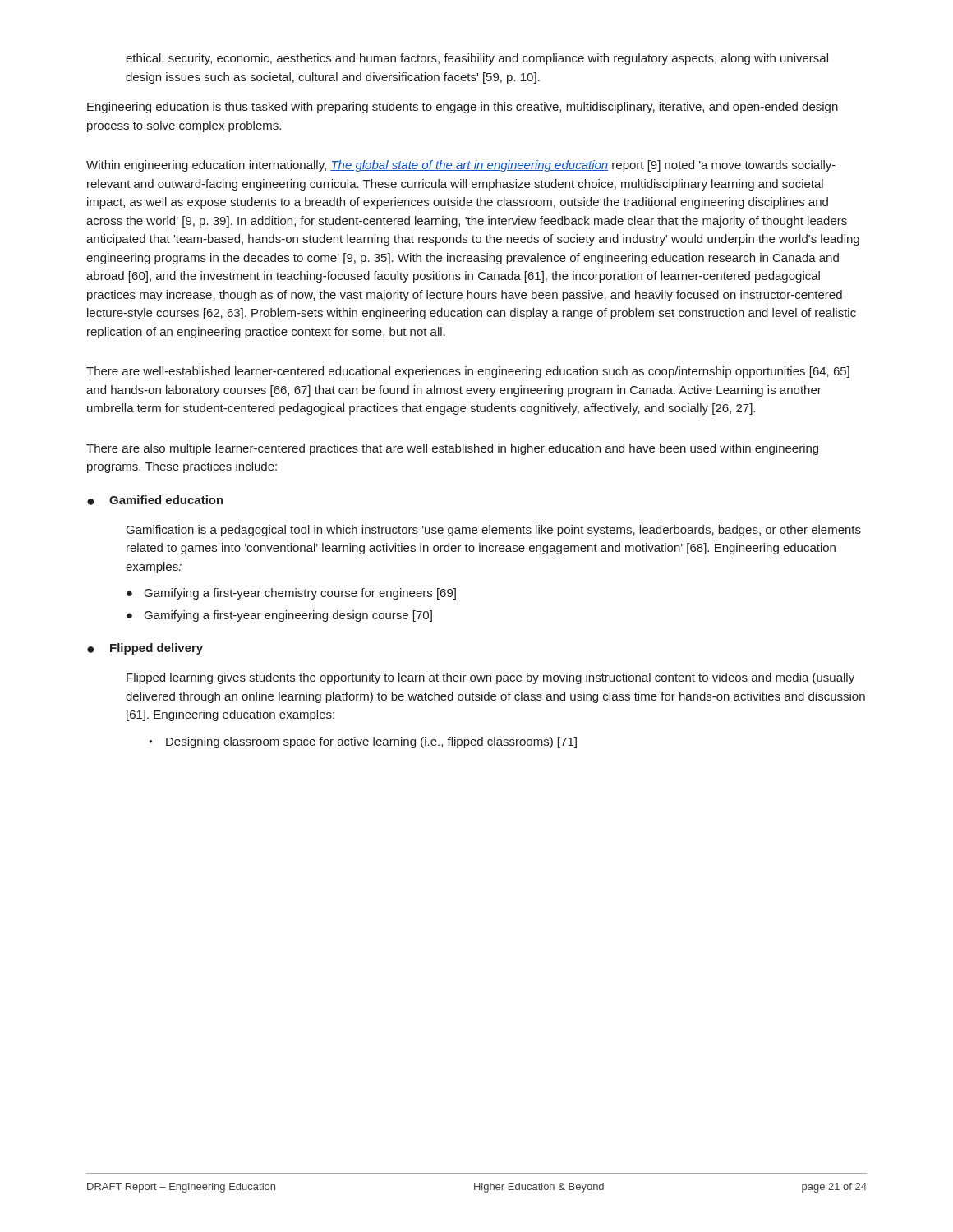Locate the region starting "ethical, security, economic,"
This screenshot has height=1232, width=953.
click(x=477, y=67)
